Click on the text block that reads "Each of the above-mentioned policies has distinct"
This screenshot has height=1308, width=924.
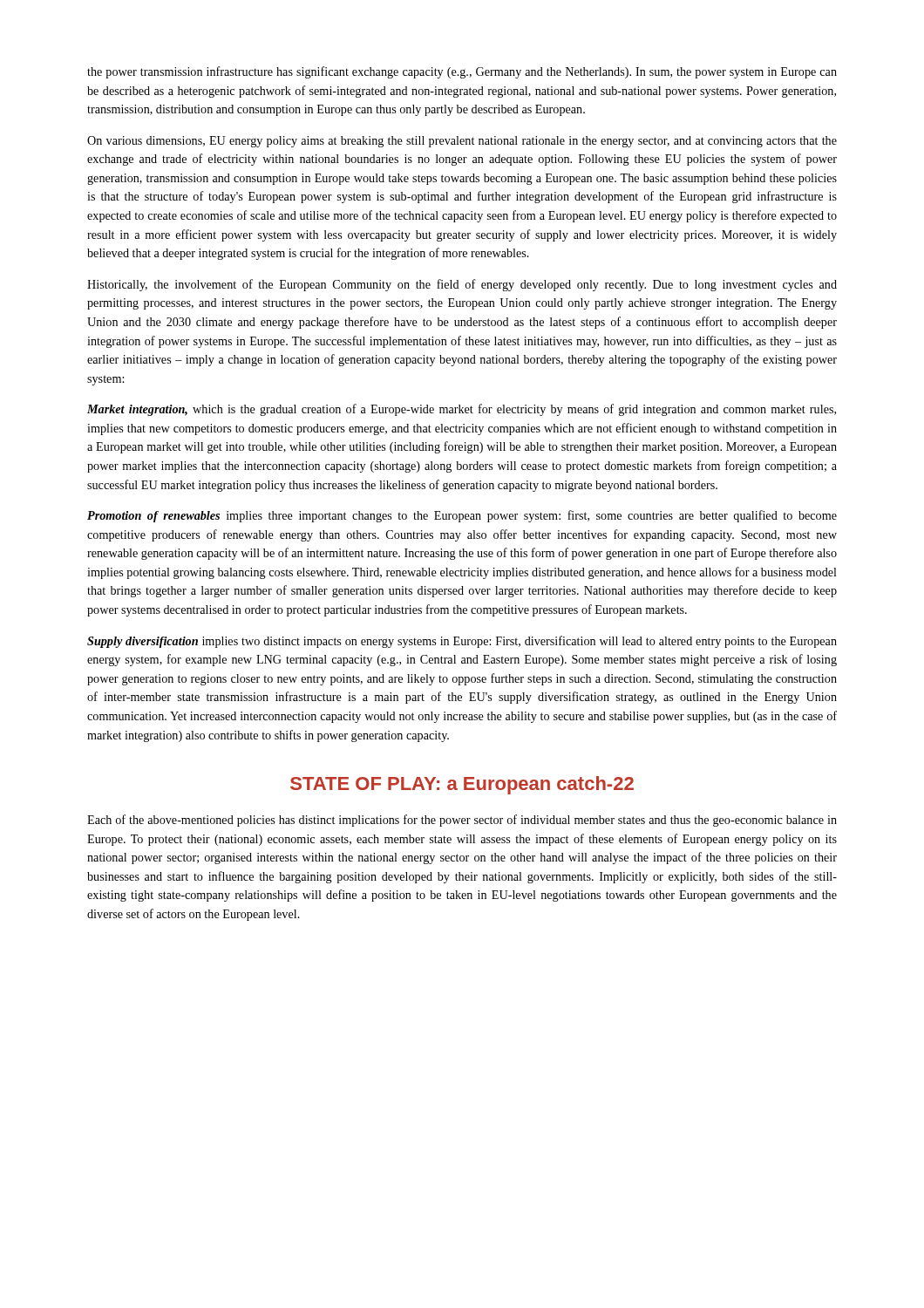(x=462, y=867)
